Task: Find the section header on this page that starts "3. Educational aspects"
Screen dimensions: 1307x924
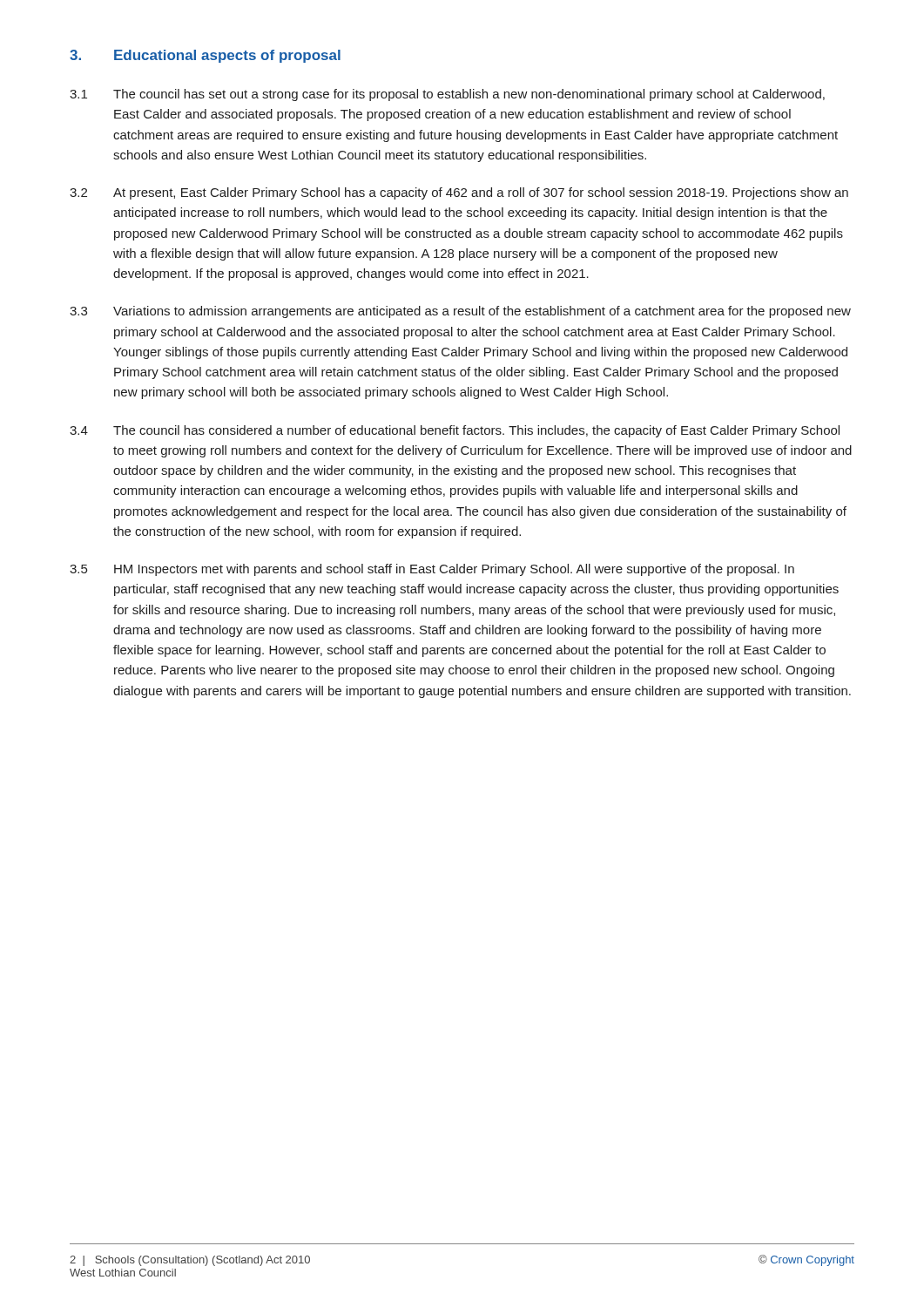Action: (205, 56)
